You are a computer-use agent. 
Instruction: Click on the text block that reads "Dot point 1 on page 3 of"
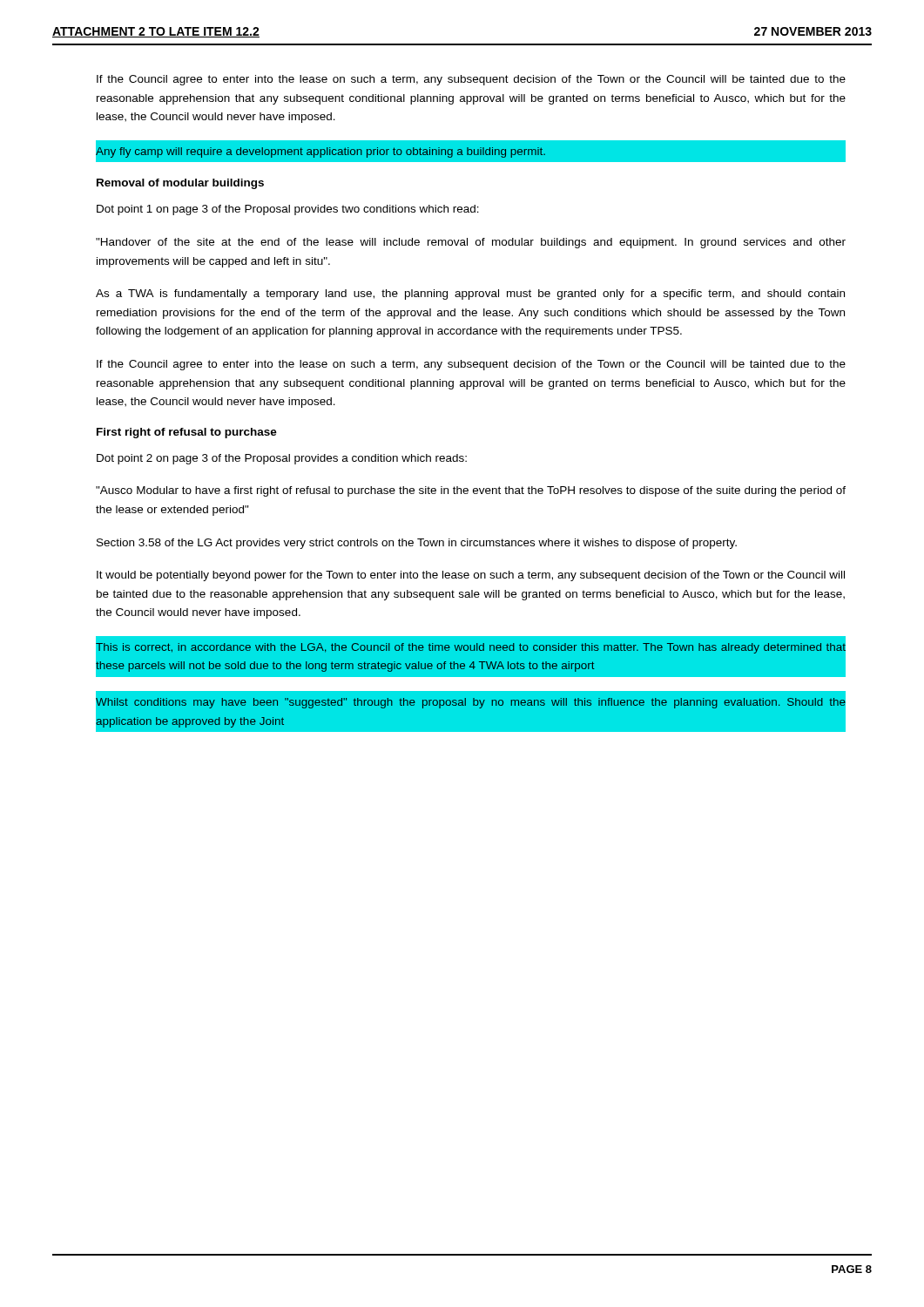288,209
